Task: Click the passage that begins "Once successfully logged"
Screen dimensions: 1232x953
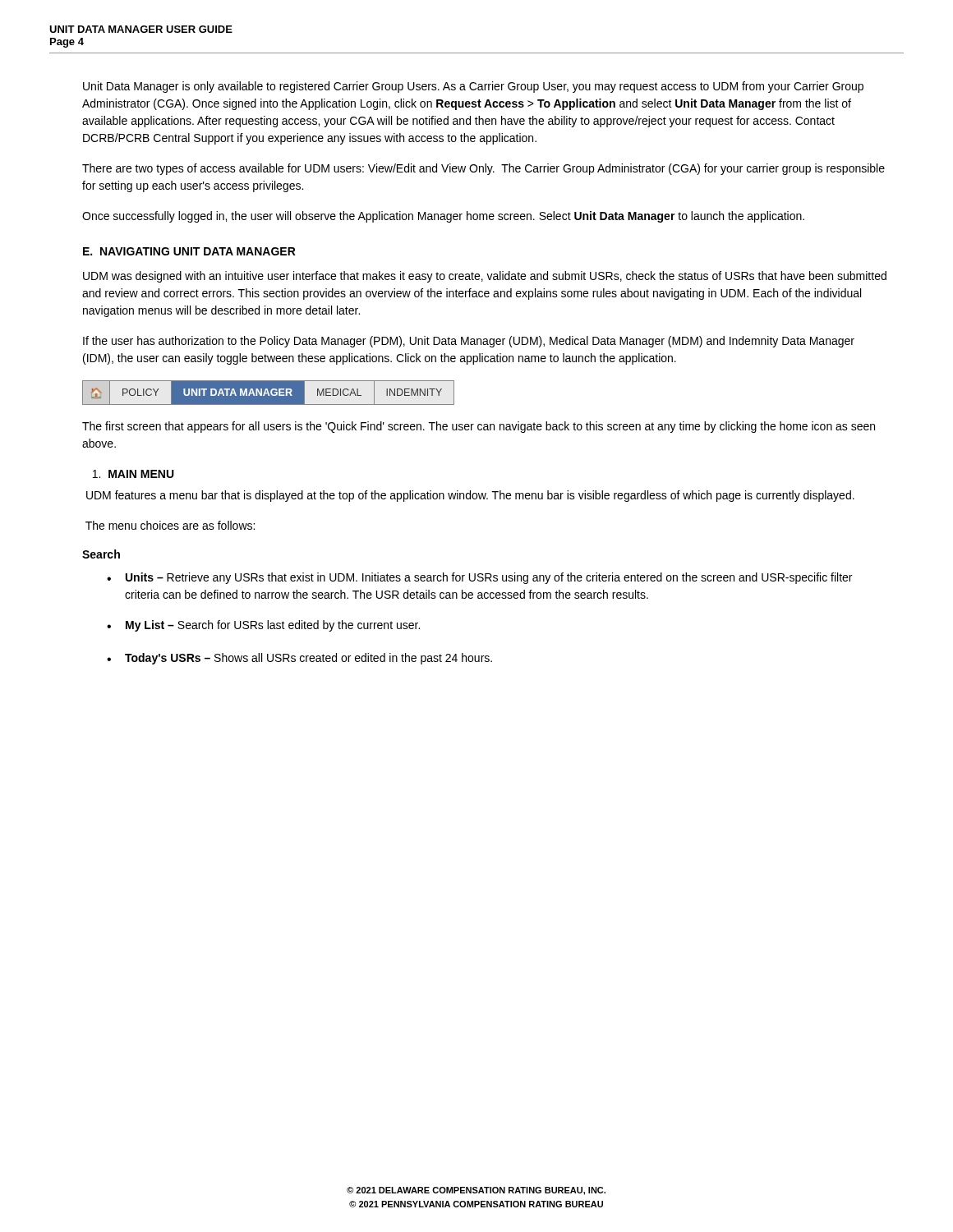Action: 444,216
